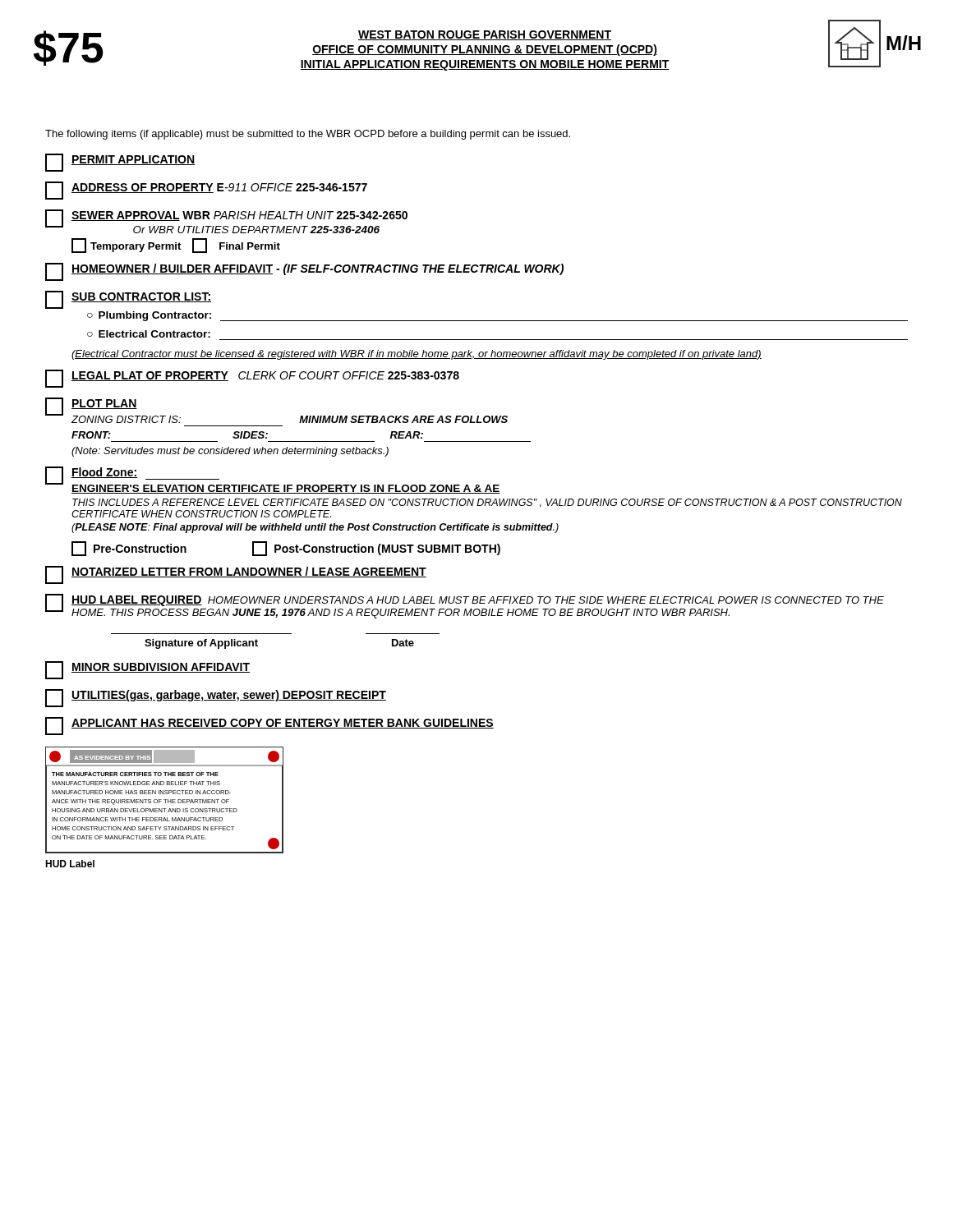953x1232 pixels.
Task: Find the text with the text "Signature of Applicant Date"
Action: 275,641
